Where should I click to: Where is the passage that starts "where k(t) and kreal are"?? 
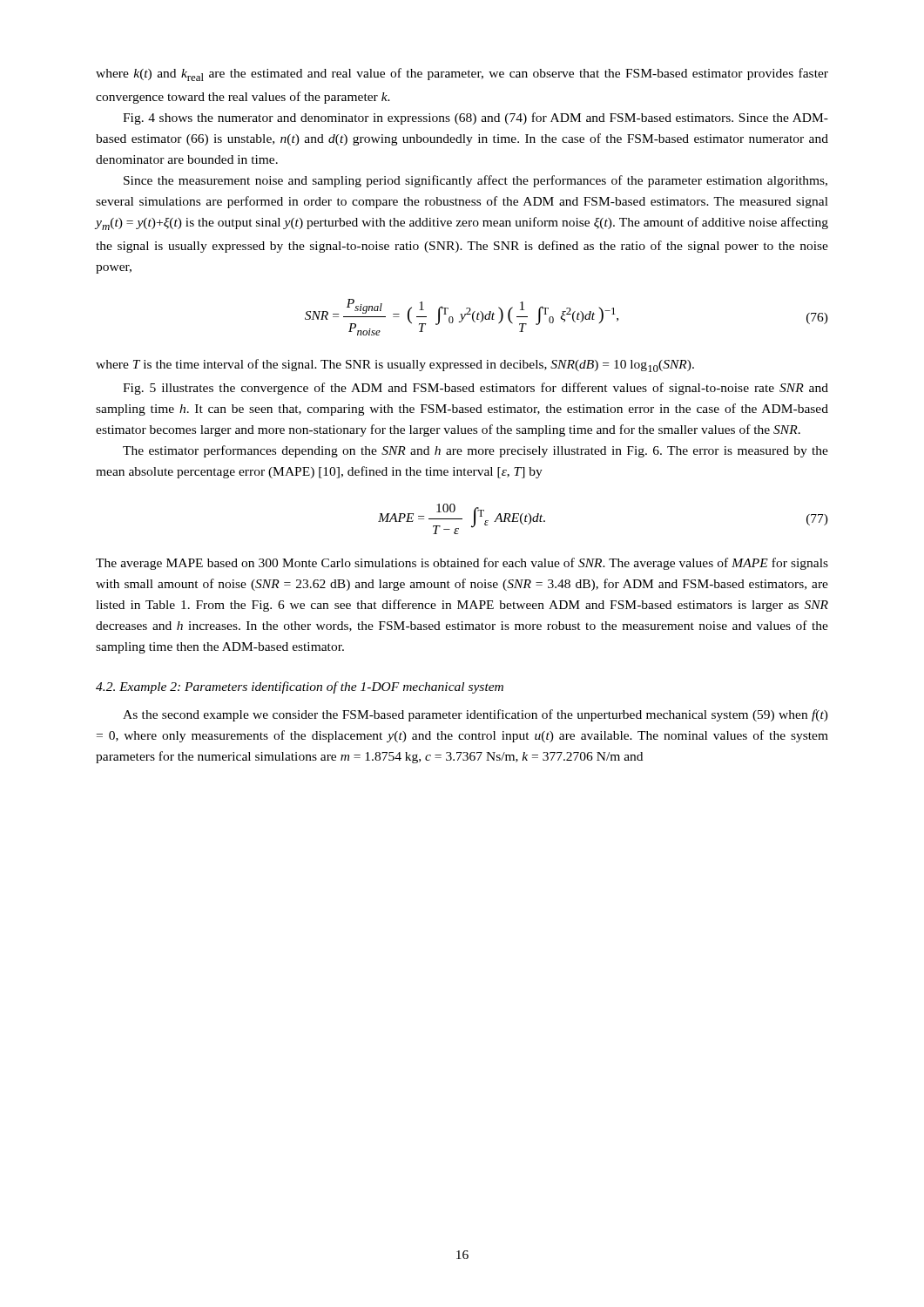462,170
